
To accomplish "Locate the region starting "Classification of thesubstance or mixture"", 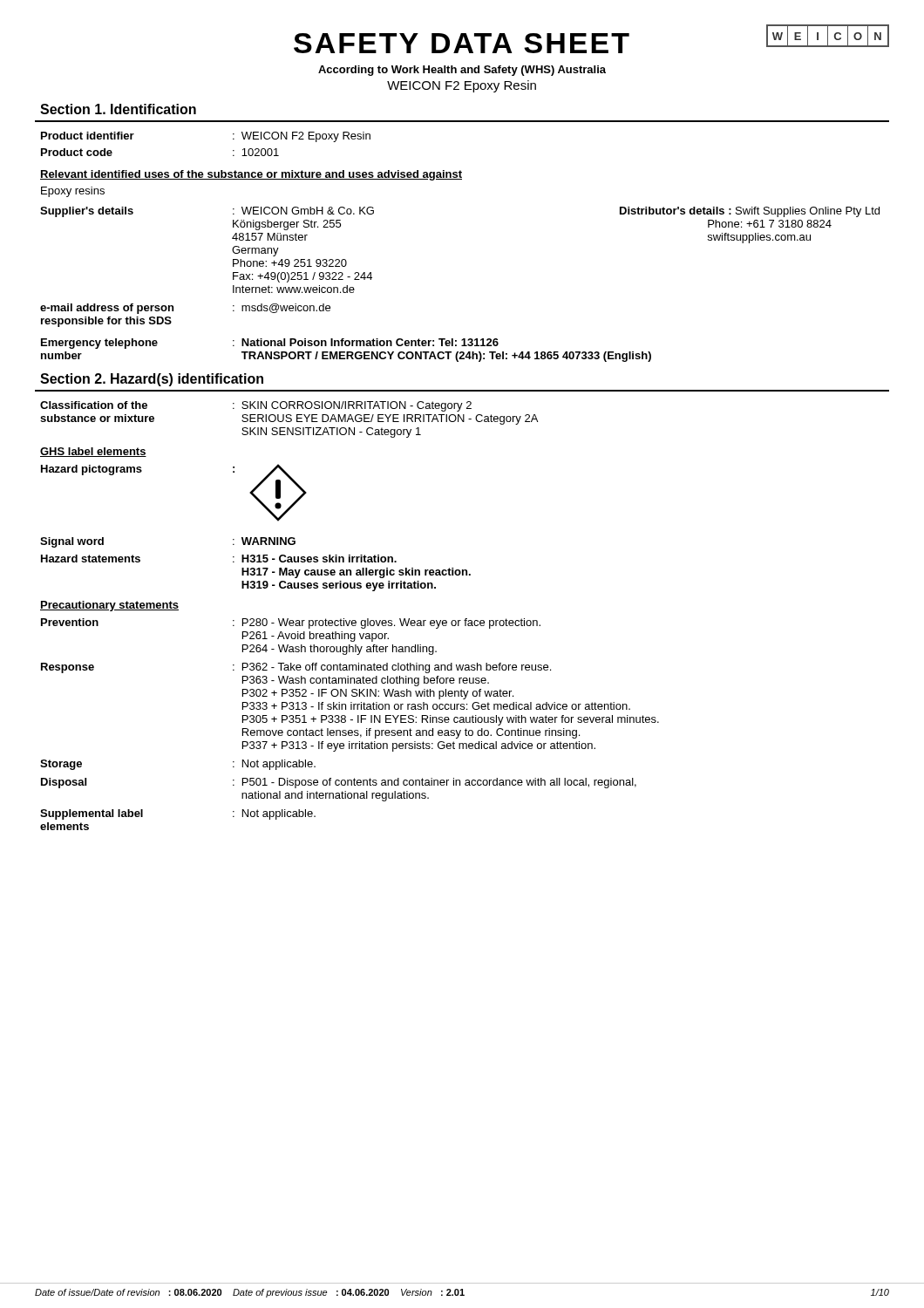I will click(462, 418).
